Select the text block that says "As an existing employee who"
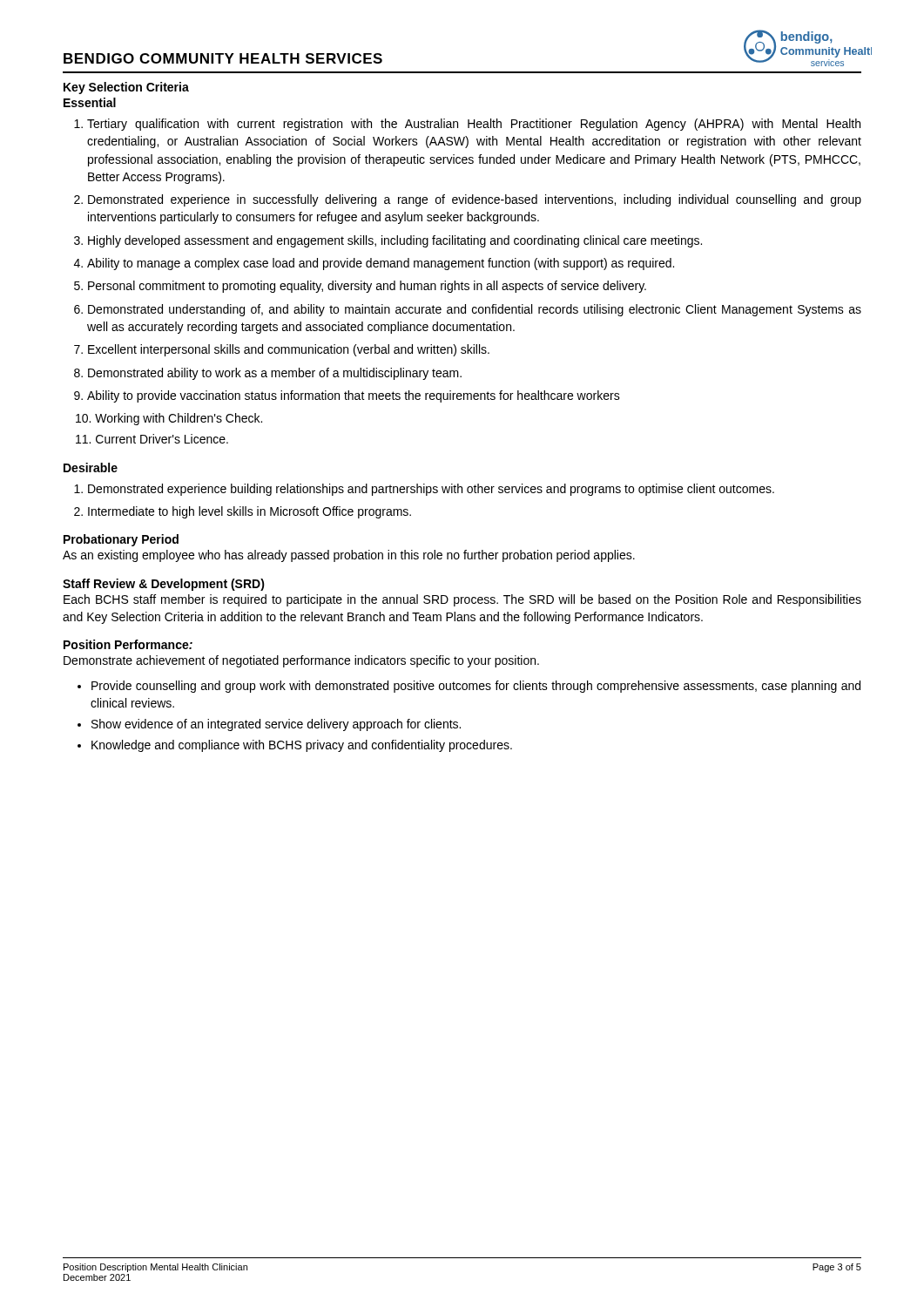Viewport: 924px width, 1307px height. [x=349, y=555]
